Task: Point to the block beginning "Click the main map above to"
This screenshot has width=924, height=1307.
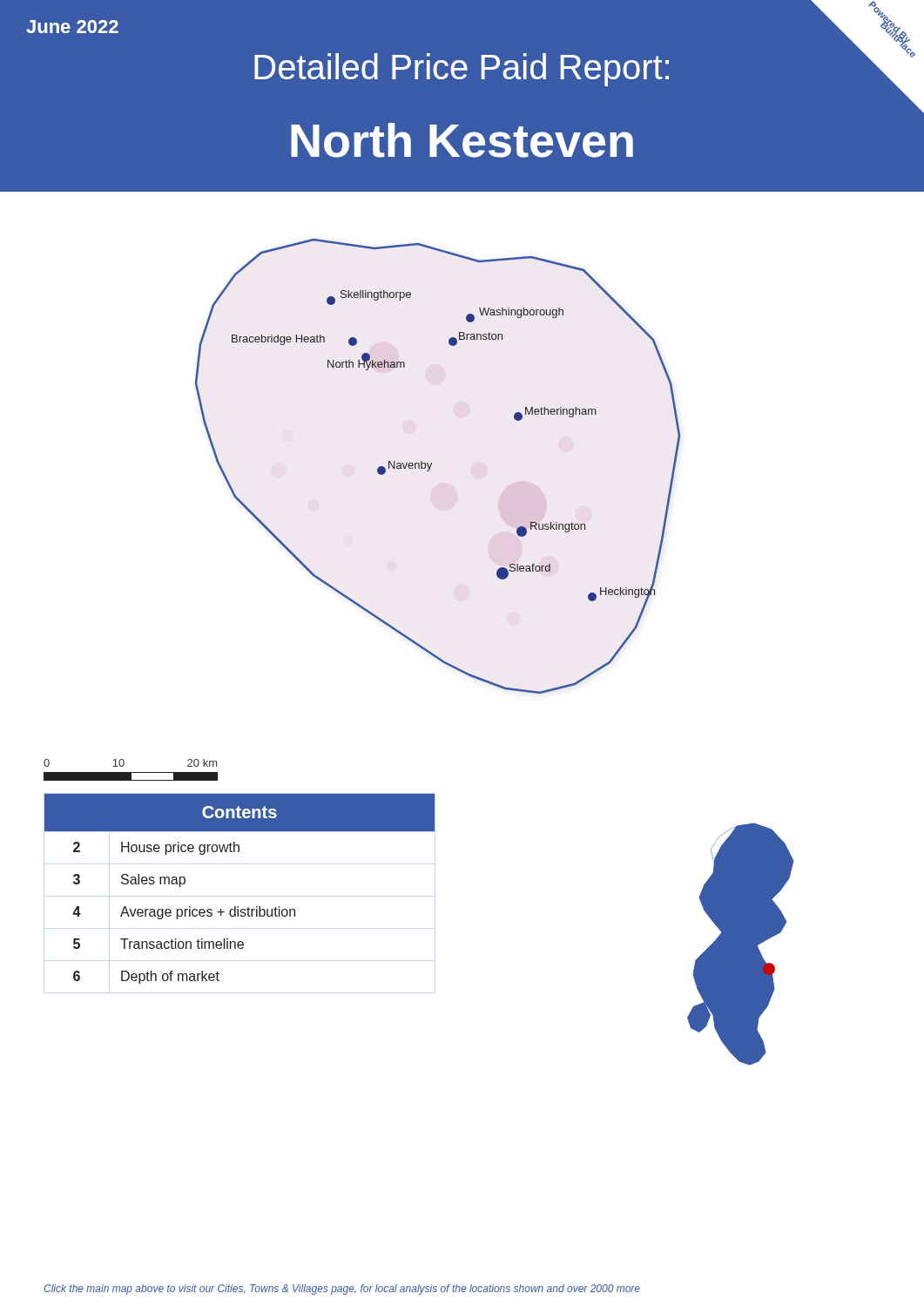Action: pos(342,1289)
